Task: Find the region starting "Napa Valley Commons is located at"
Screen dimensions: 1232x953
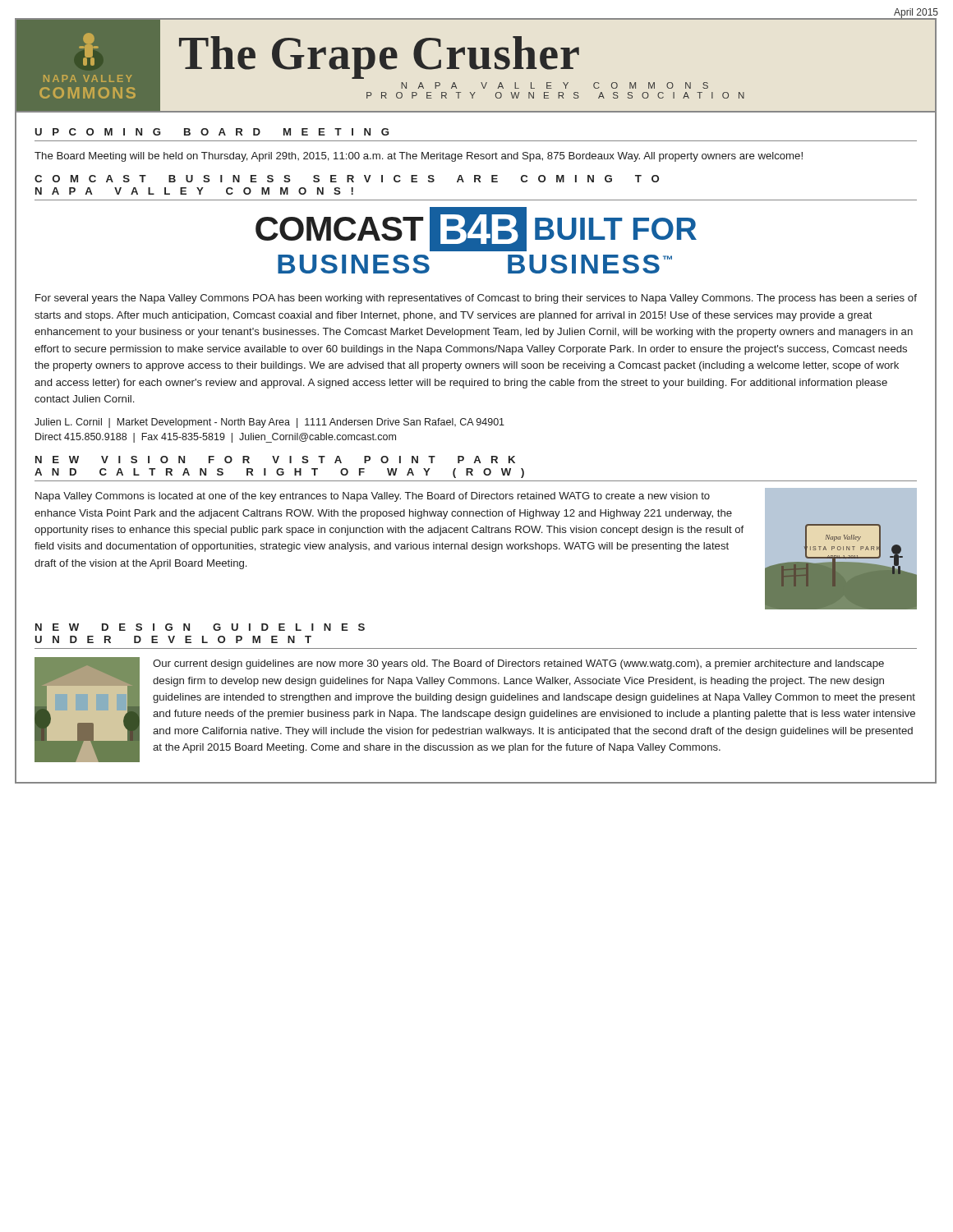Action: (389, 529)
